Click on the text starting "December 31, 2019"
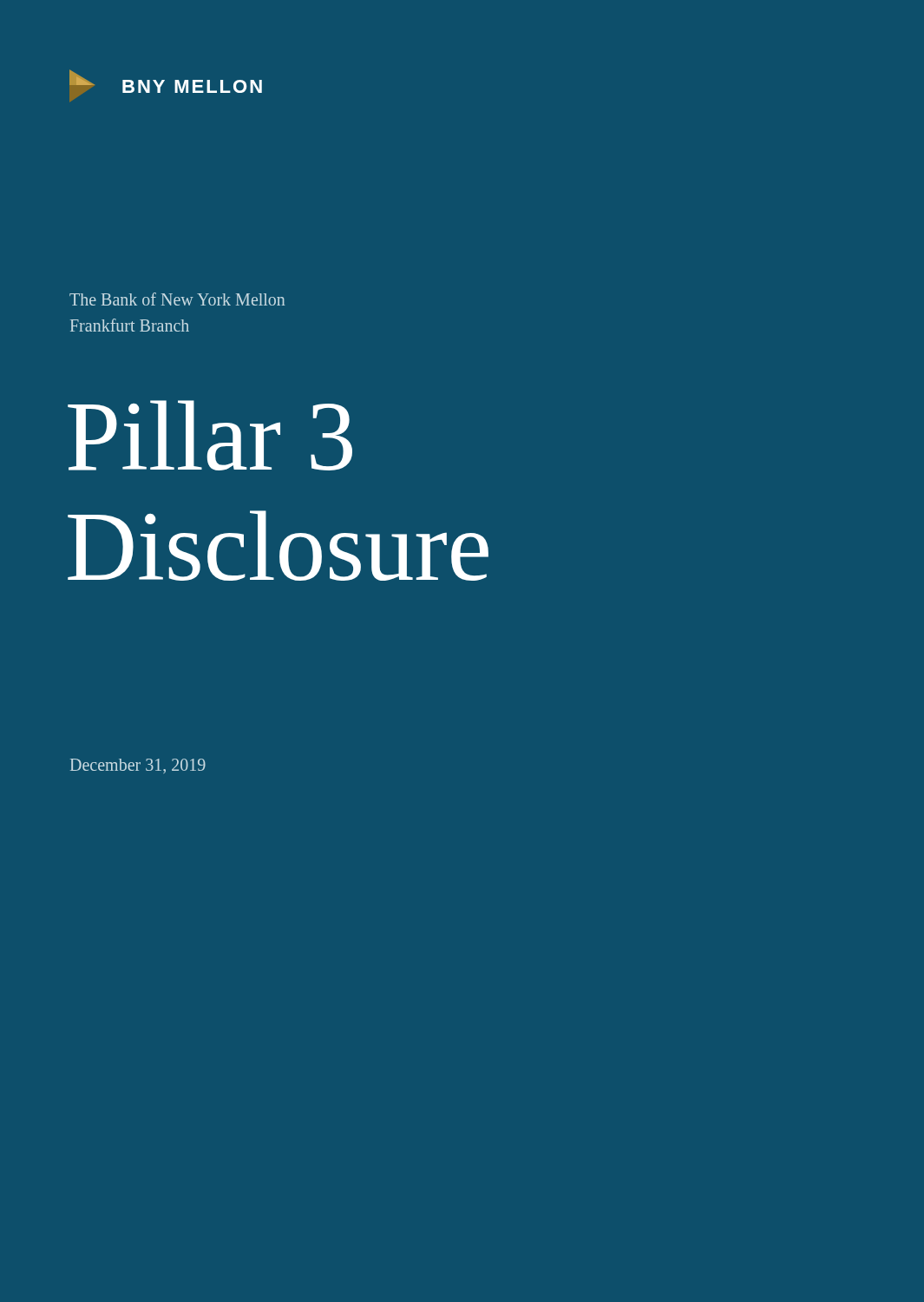The image size is (924, 1302). pyautogui.click(x=138, y=765)
